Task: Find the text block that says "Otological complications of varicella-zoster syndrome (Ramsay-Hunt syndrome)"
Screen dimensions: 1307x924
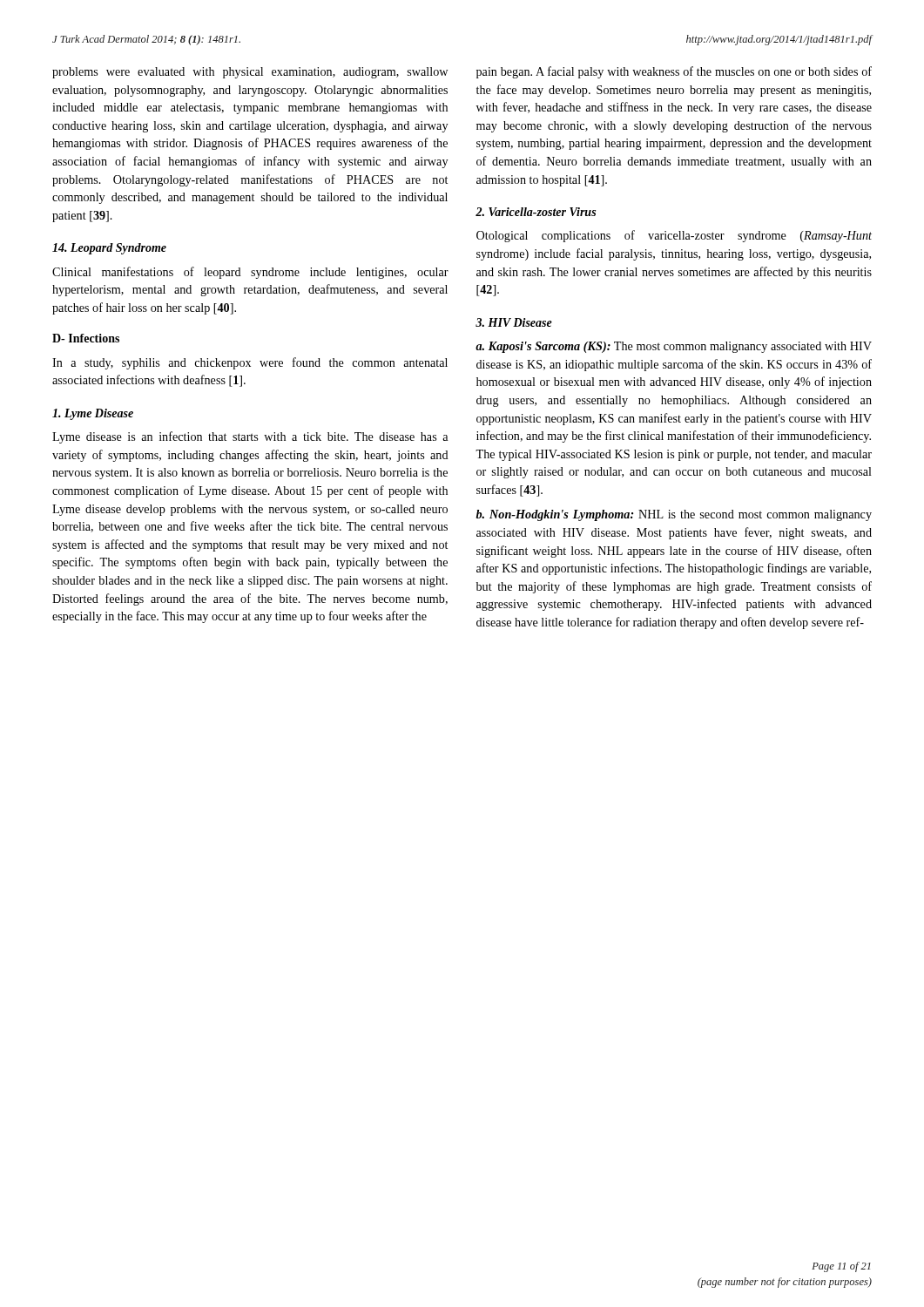Action: pyautogui.click(x=674, y=263)
